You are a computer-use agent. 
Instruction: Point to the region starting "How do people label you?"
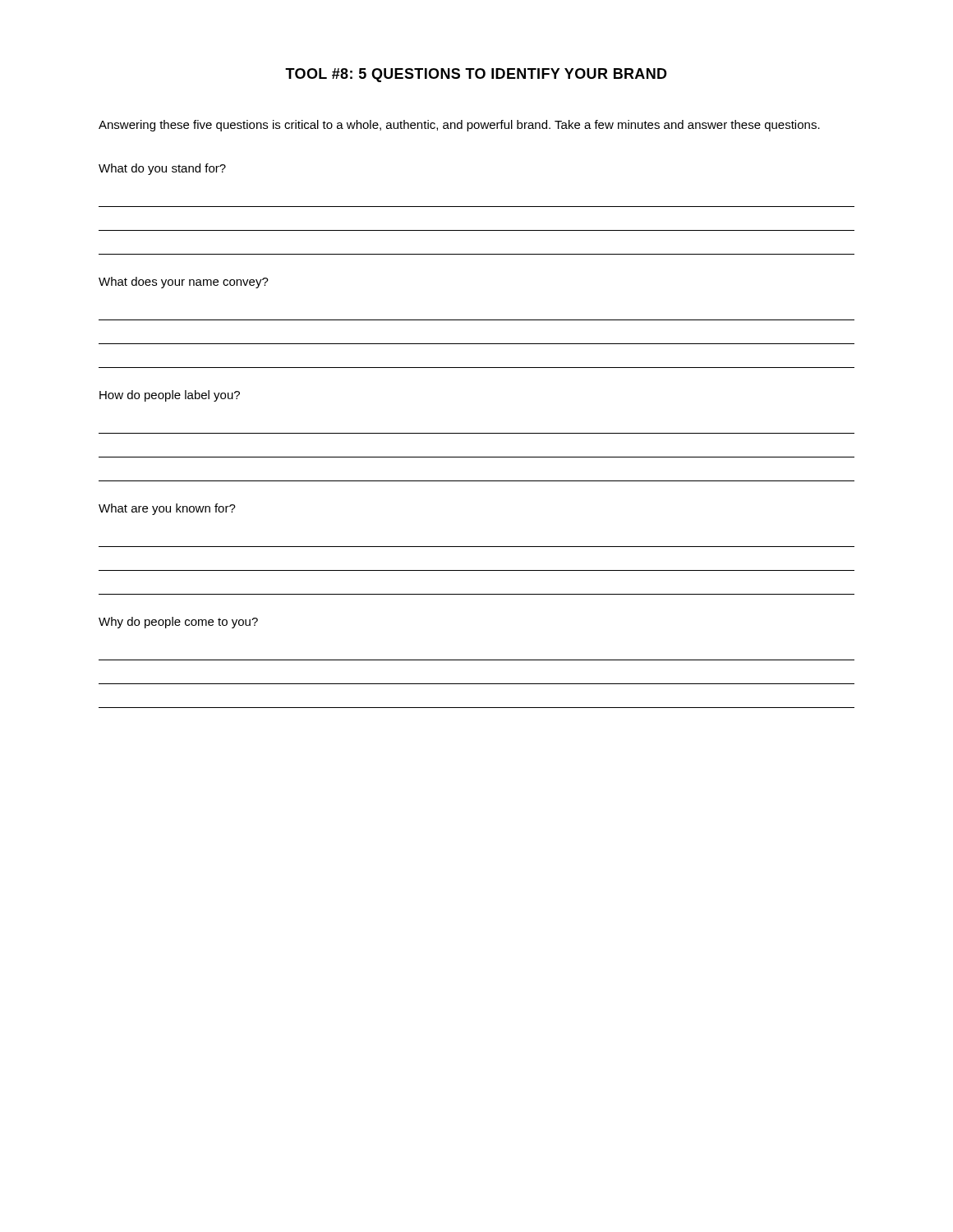click(169, 394)
